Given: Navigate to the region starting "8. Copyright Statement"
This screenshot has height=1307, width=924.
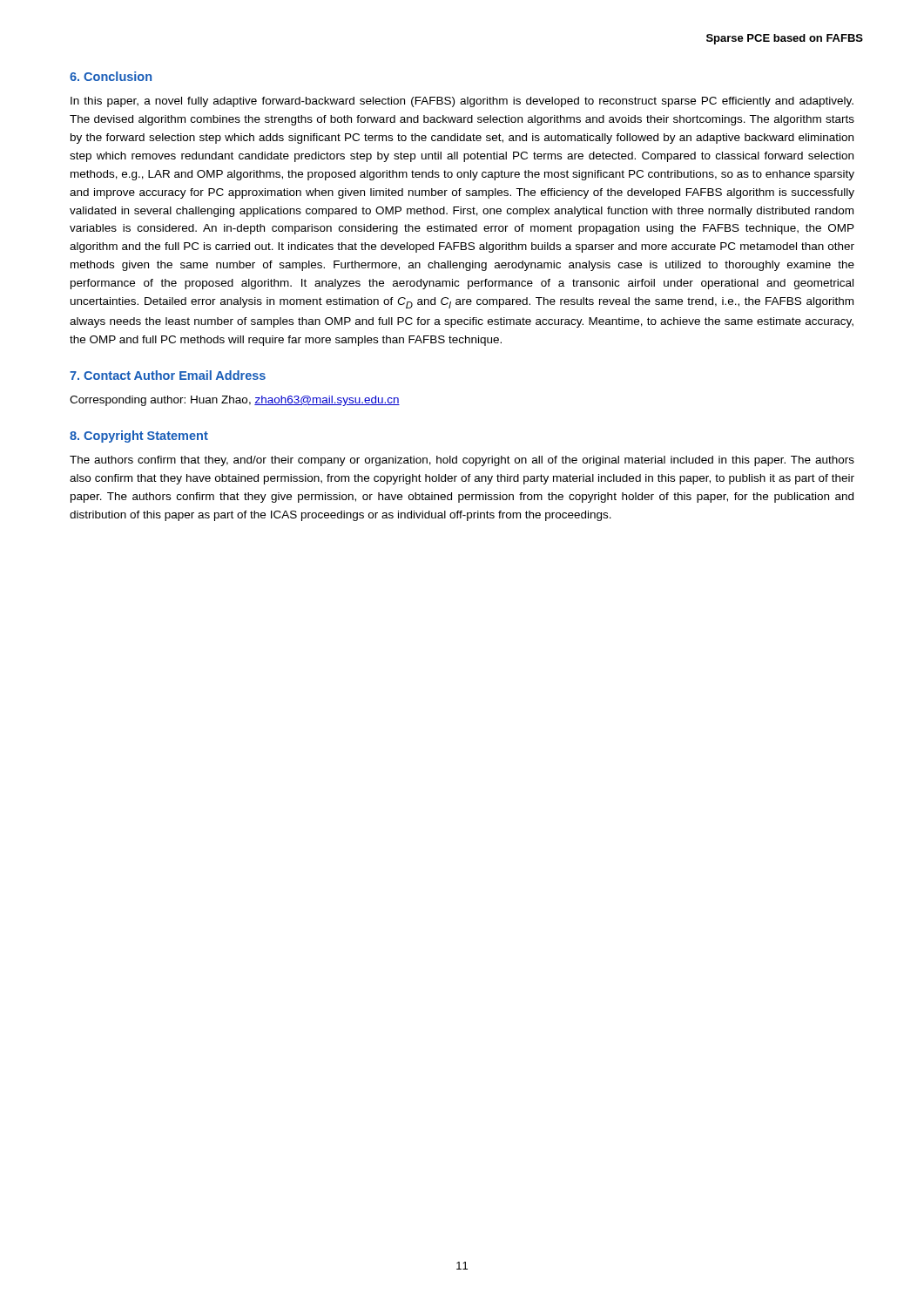Looking at the screenshot, I should pos(139,436).
